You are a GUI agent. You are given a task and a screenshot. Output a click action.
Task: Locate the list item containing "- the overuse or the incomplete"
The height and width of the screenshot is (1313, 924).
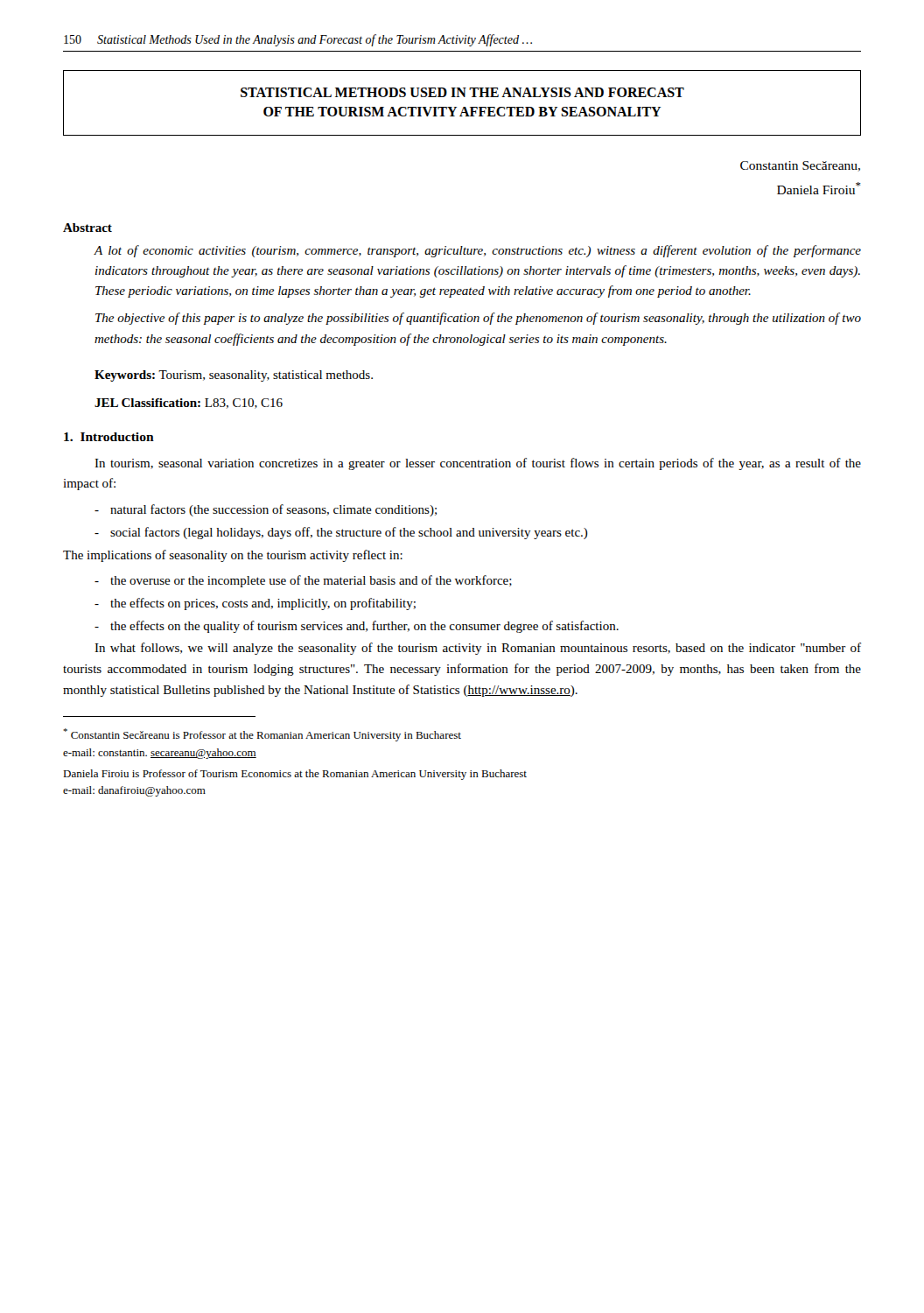pyautogui.click(x=478, y=581)
